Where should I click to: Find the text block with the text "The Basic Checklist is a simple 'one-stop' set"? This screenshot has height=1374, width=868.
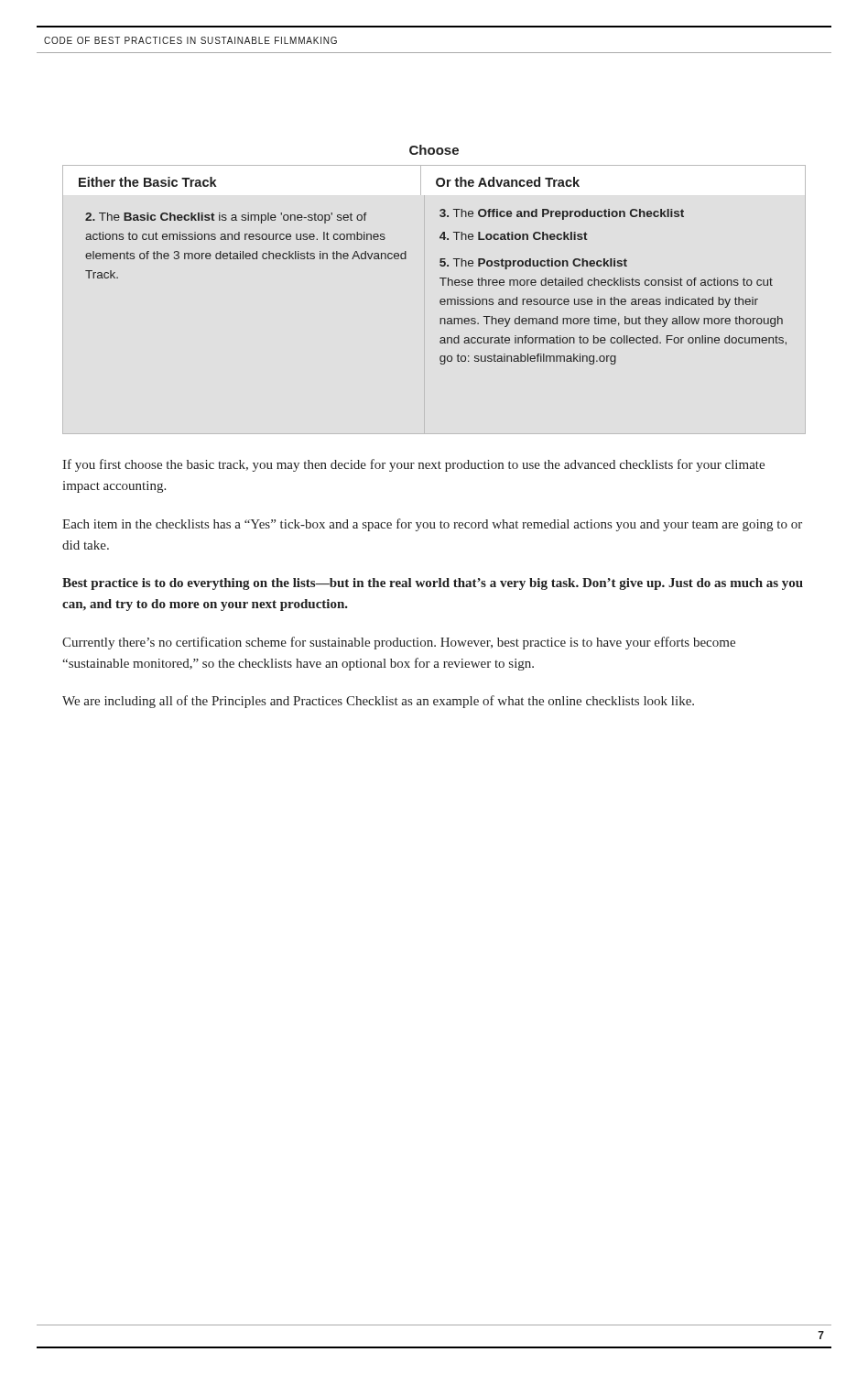246,245
